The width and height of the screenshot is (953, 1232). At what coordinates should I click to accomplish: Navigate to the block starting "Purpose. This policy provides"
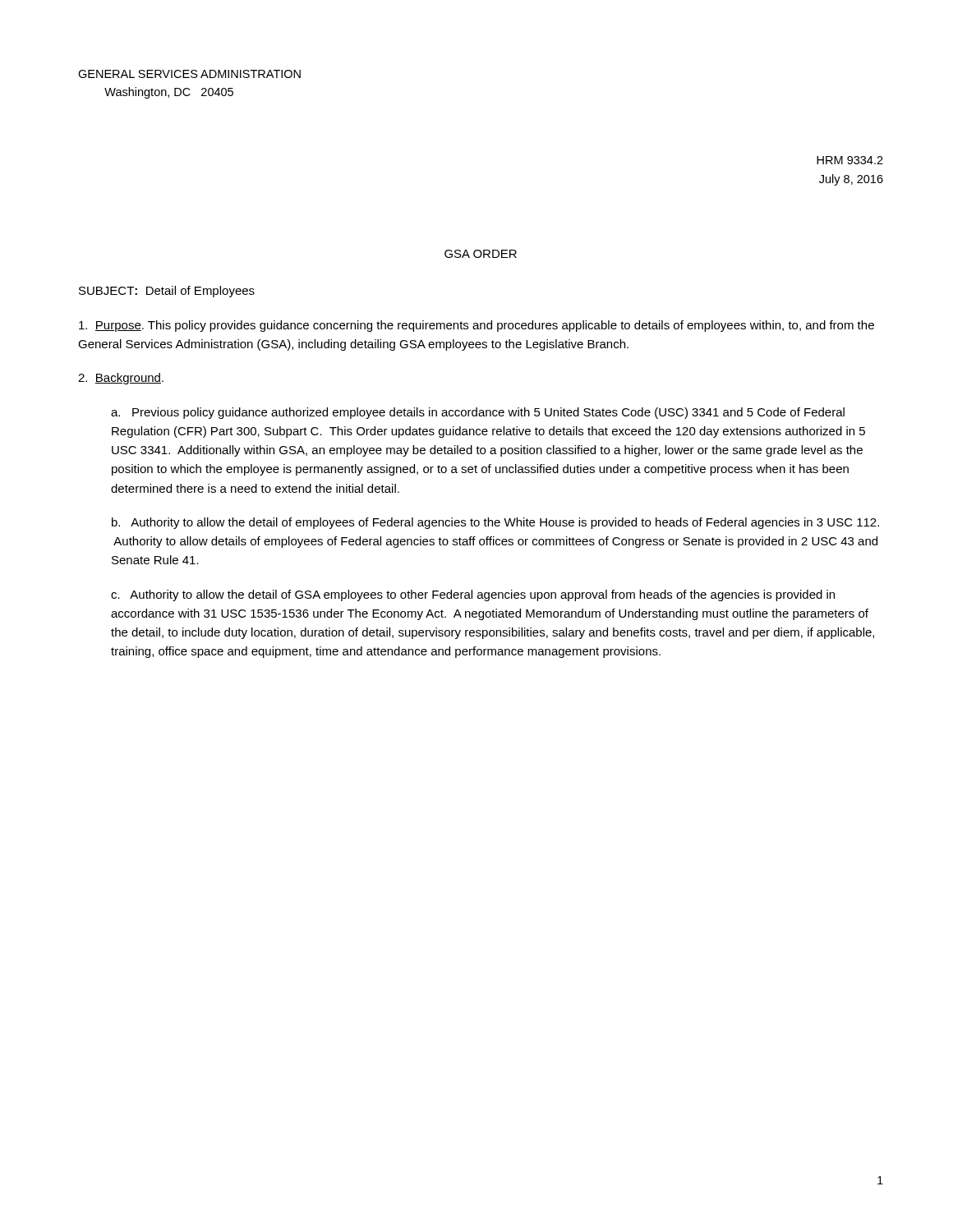pos(476,334)
